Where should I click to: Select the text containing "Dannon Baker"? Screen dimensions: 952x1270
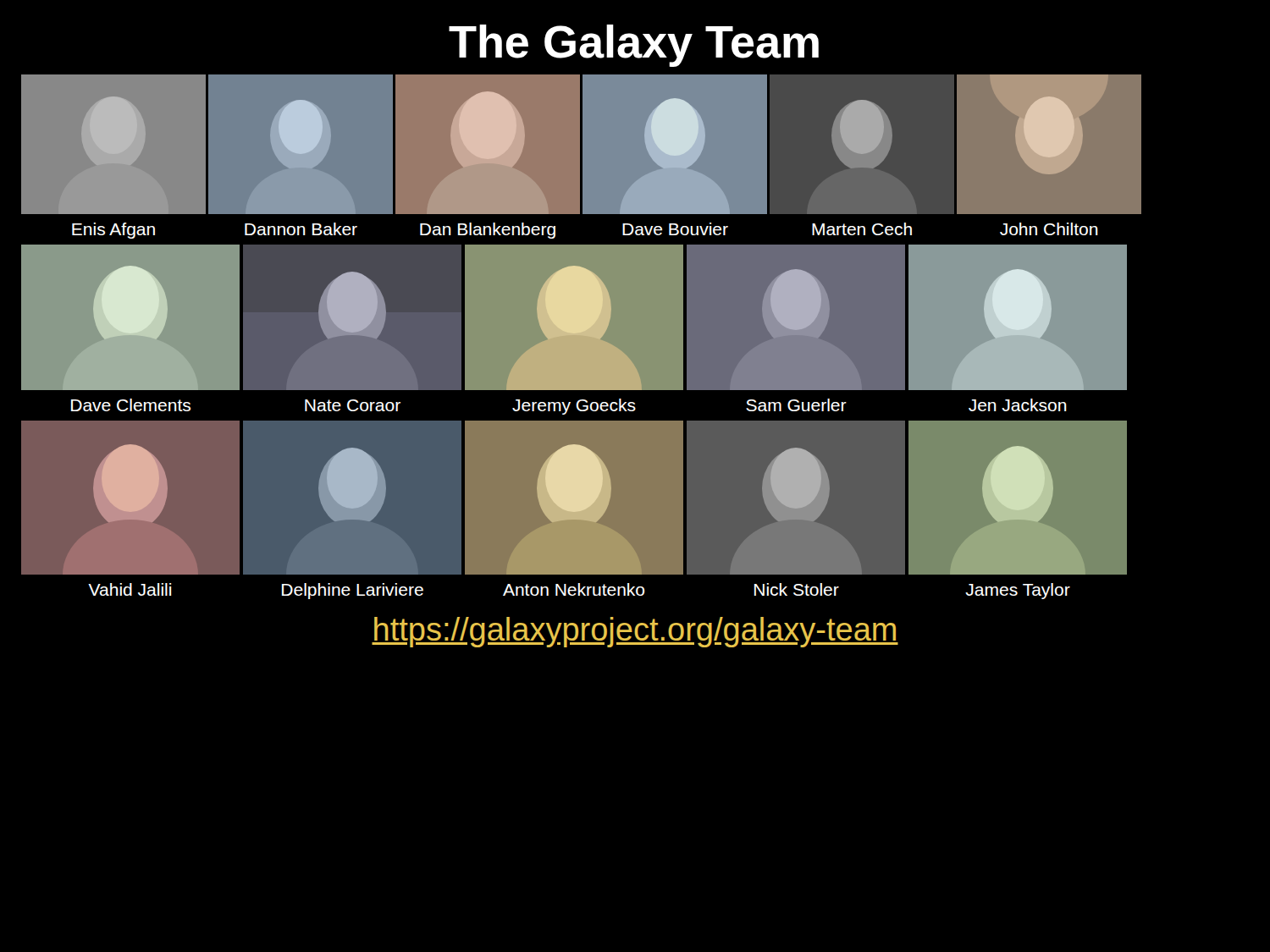(x=301, y=229)
